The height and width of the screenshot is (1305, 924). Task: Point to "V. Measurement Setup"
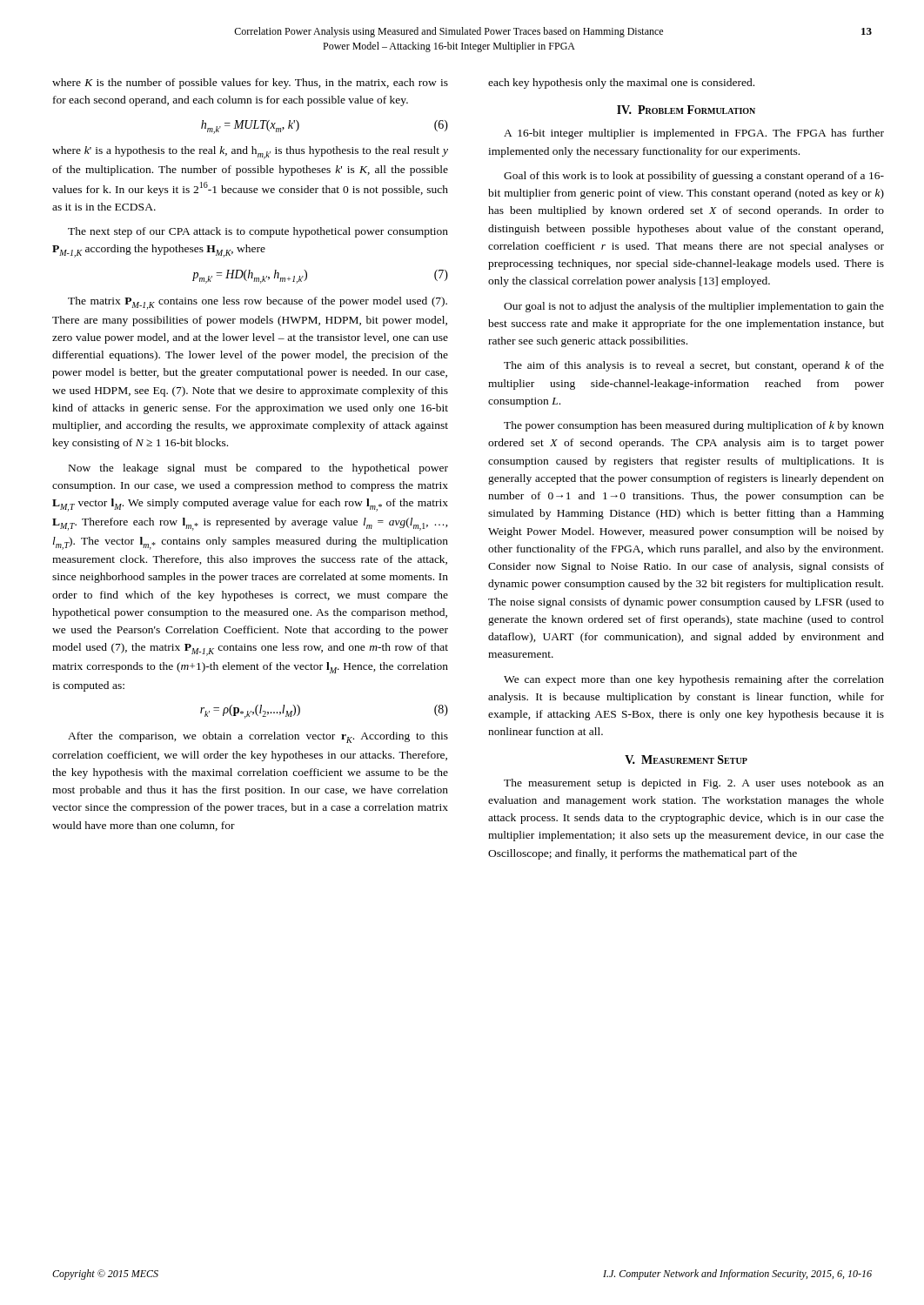[x=686, y=760]
